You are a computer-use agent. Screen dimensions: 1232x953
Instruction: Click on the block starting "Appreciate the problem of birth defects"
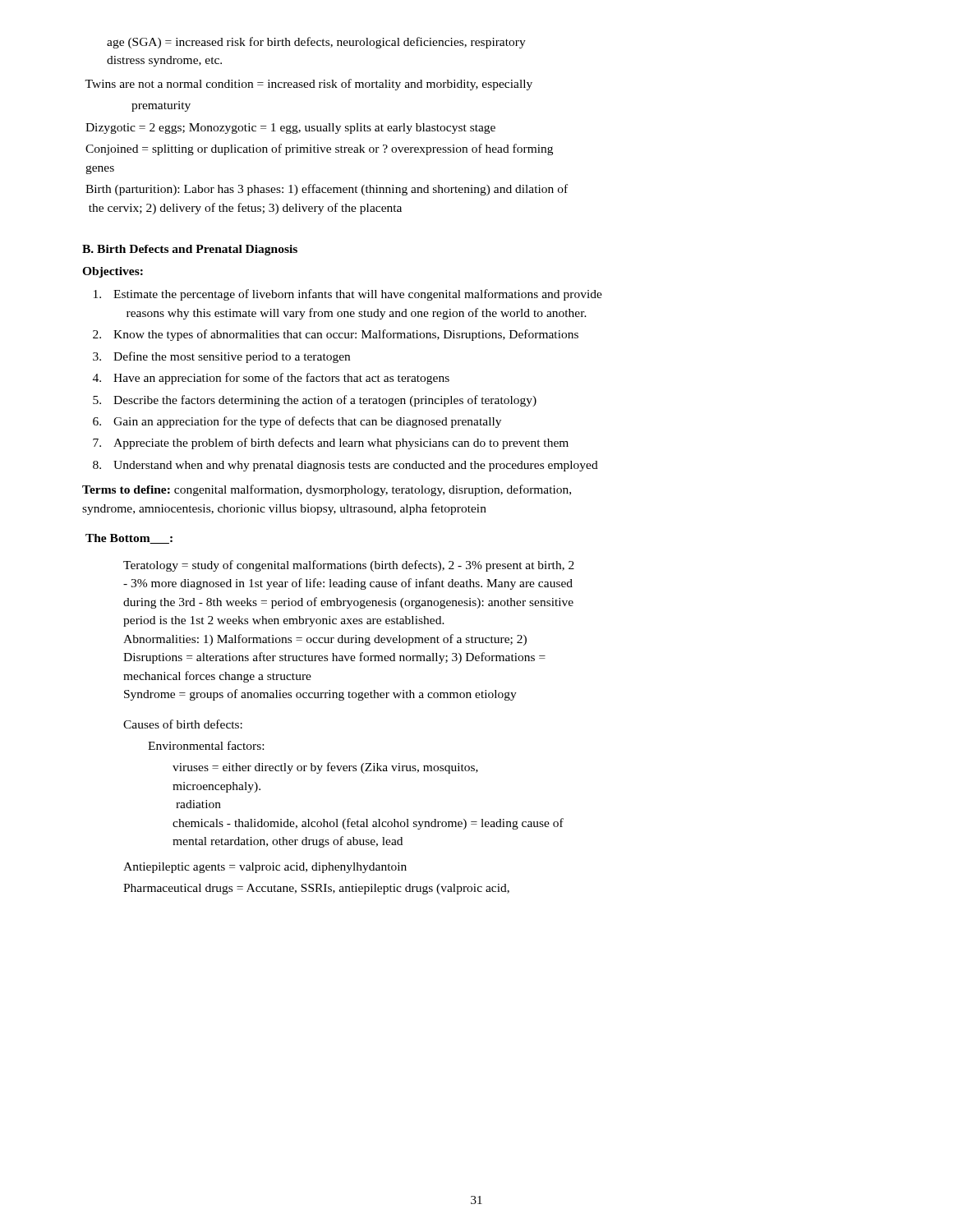[x=341, y=443]
